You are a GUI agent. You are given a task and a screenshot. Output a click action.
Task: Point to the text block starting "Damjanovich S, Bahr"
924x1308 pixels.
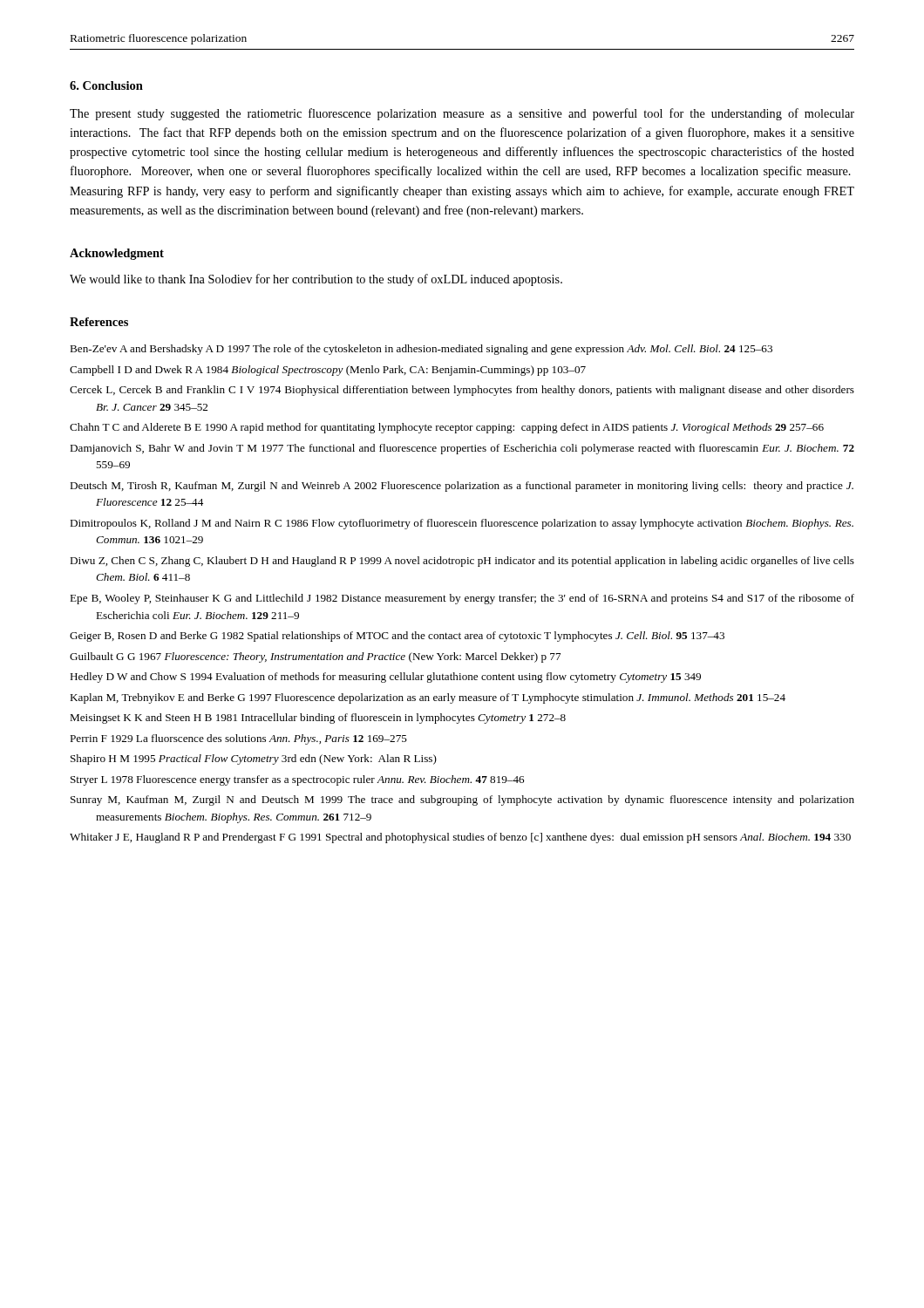click(462, 456)
